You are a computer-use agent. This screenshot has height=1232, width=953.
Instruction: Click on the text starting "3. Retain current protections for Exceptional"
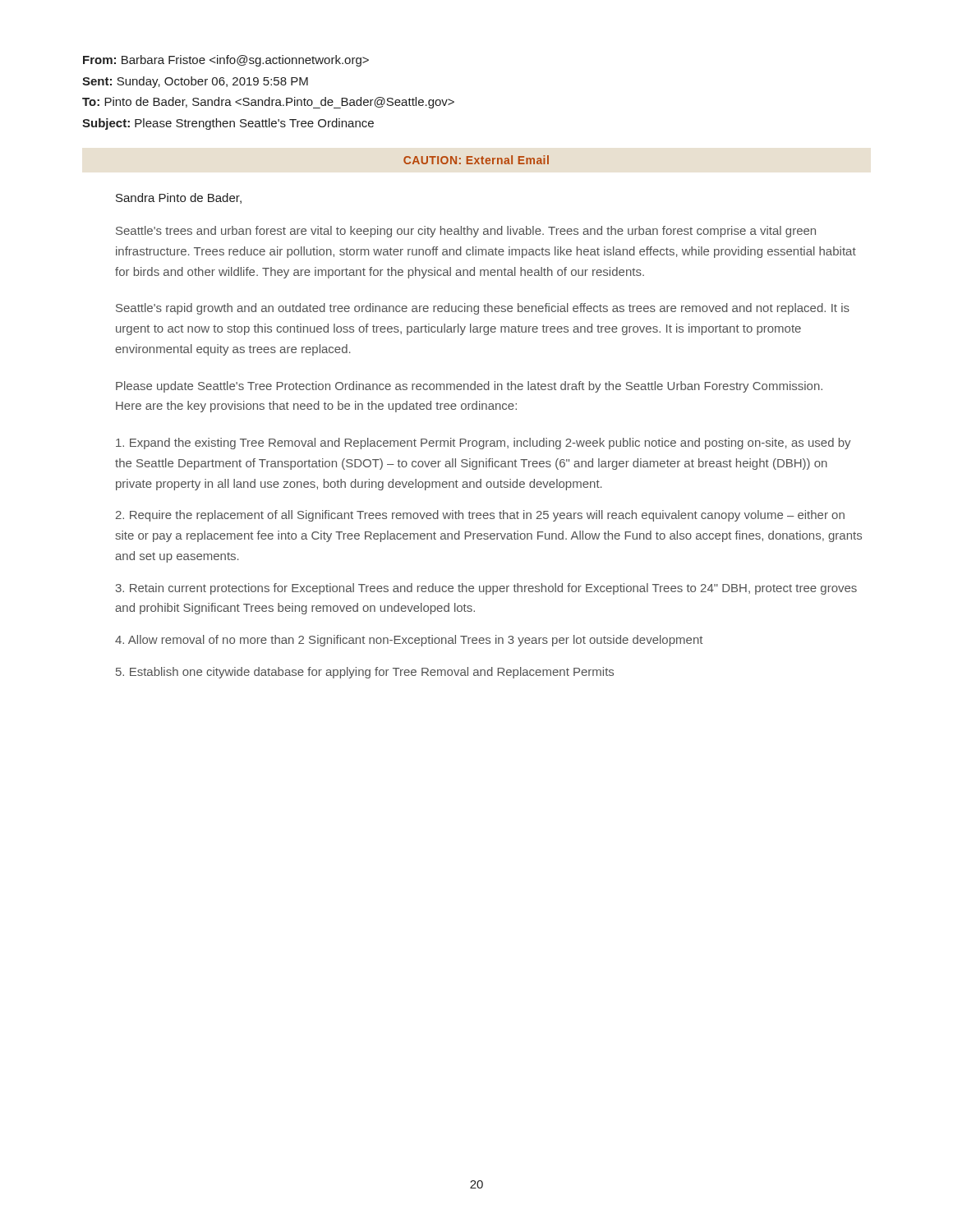(x=486, y=597)
